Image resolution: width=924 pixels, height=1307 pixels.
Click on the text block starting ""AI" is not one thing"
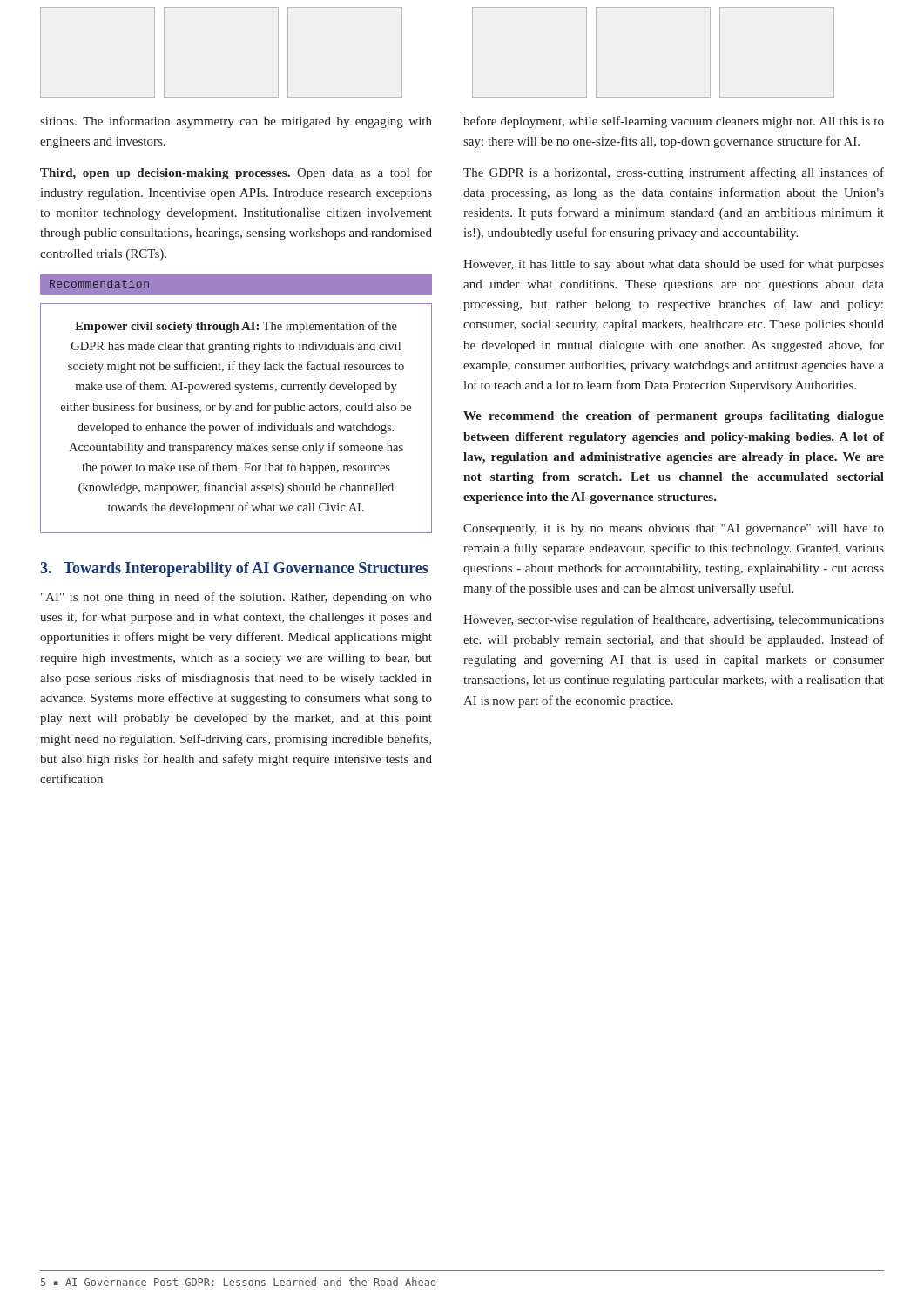click(236, 688)
